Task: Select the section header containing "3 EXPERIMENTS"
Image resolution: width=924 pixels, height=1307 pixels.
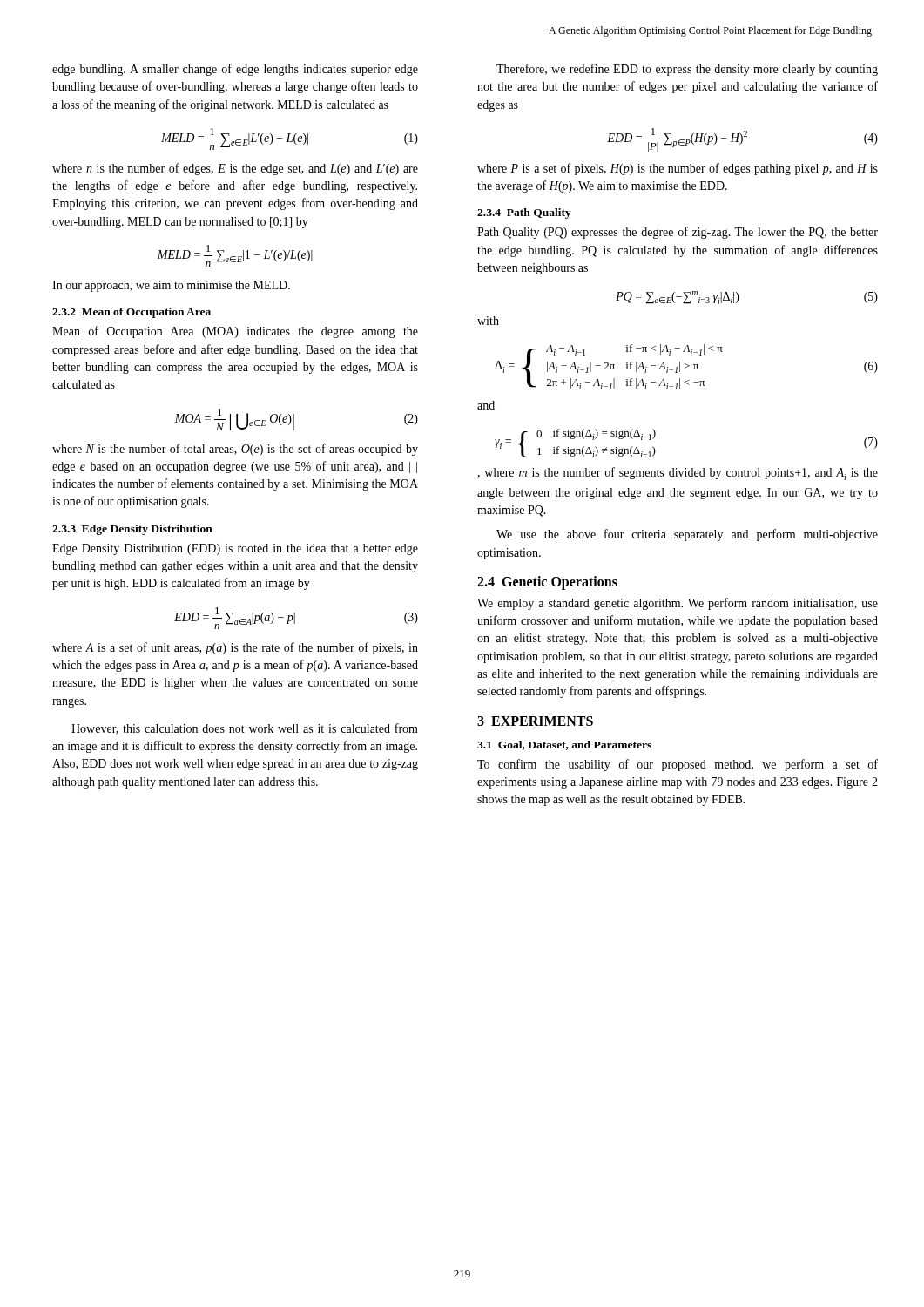Action: [x=535, y=721]
